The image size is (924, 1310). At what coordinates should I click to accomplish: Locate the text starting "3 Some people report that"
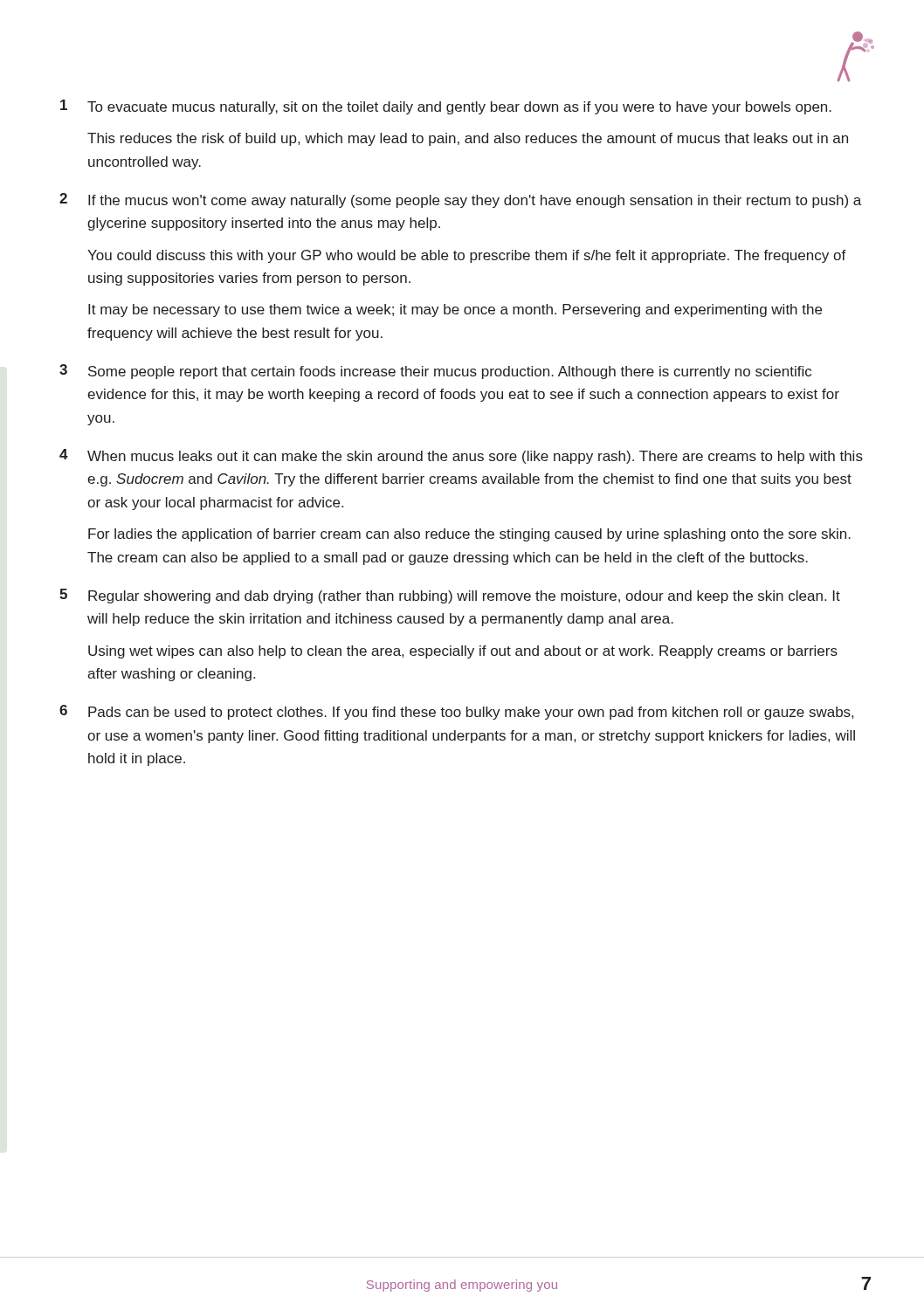[x=462, y=395]
